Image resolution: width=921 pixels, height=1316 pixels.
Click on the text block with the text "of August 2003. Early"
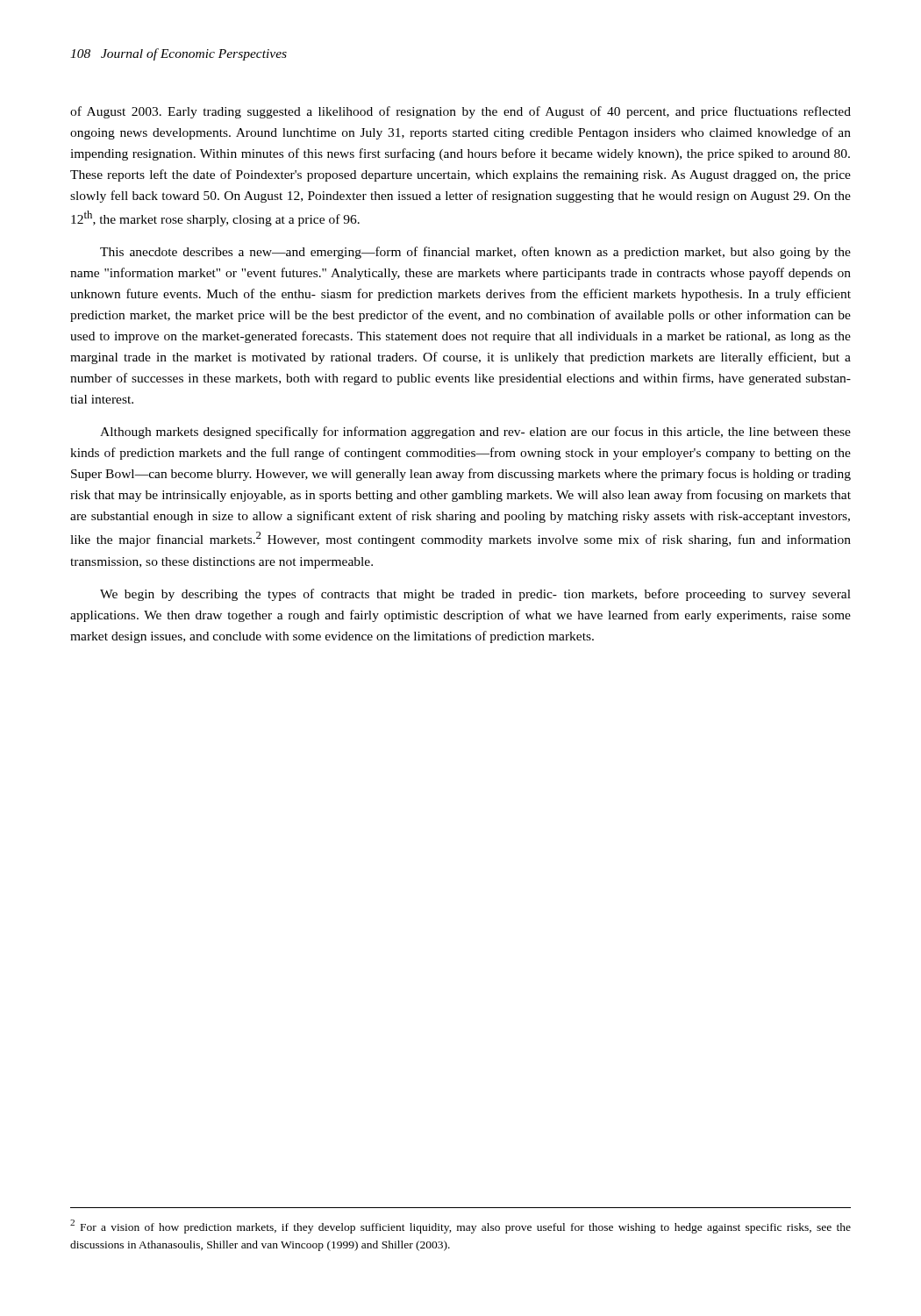tap(460, 165)
